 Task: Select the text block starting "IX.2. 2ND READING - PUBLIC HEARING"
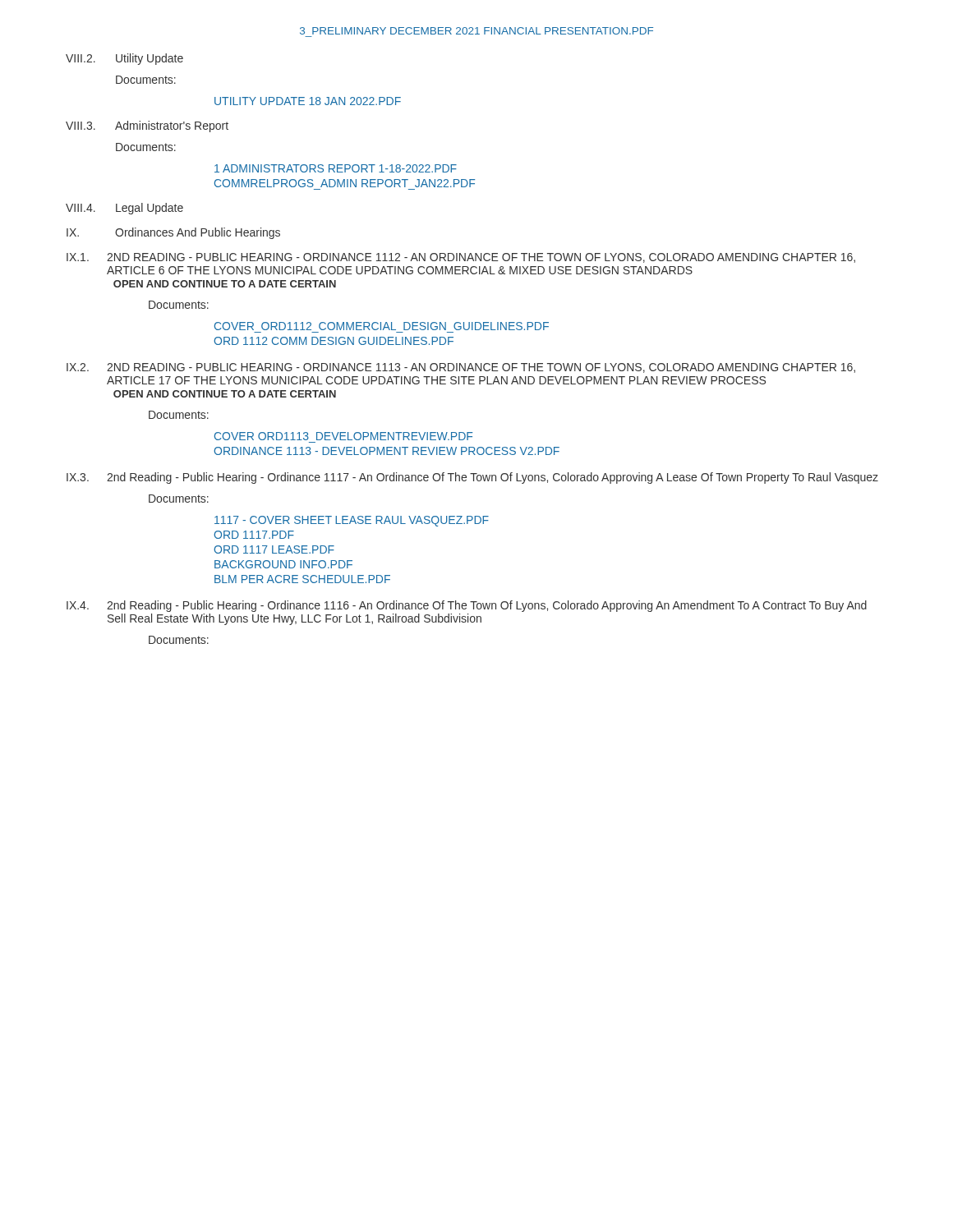click(476, 380)
